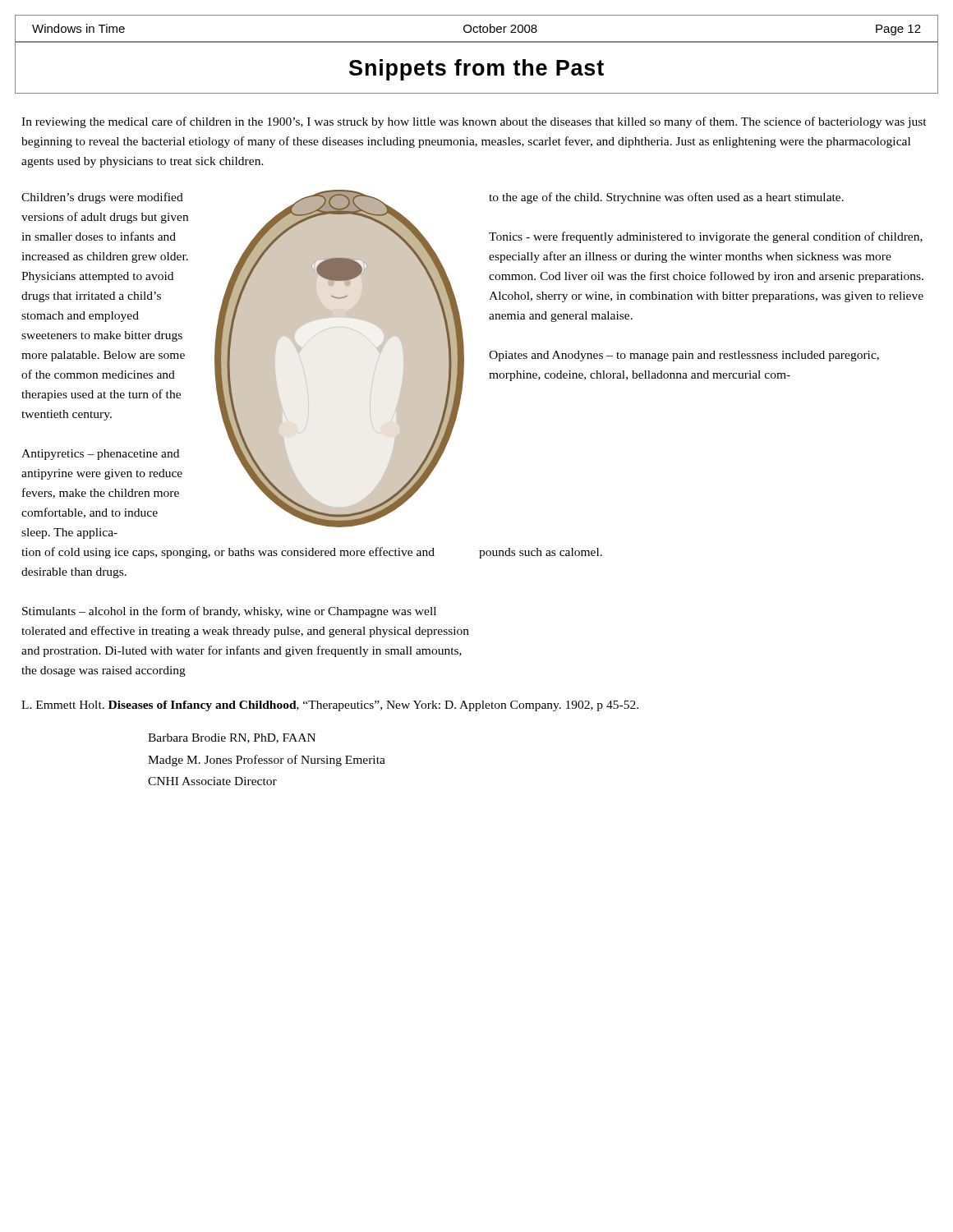Viewport: 953px width, 1232px height.
Task: Click on the text block with the text "Children’s drugs were modified"
Action: click(106, 365)
